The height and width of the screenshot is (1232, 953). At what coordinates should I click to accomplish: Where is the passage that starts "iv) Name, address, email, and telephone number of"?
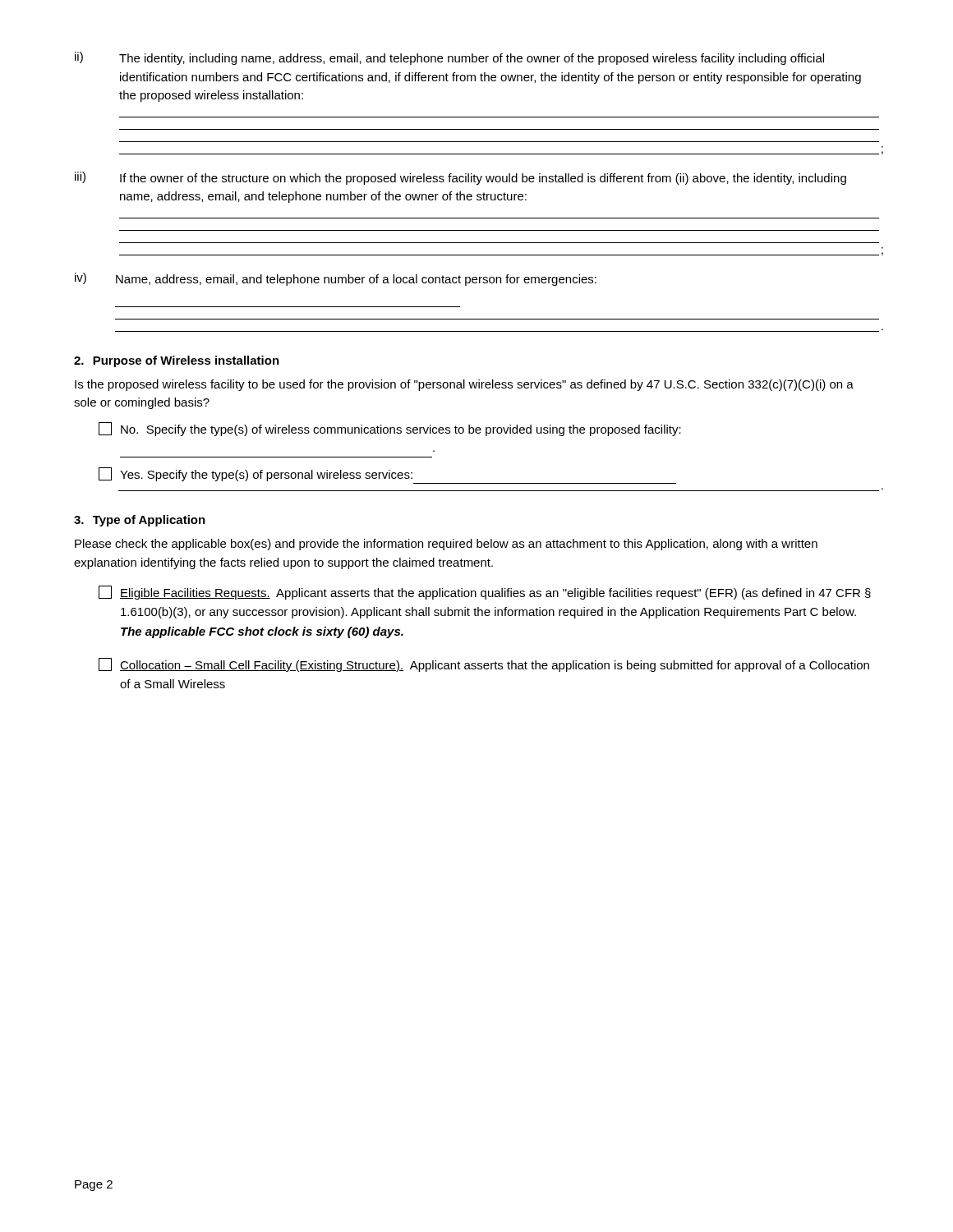(x=476, y=288)
